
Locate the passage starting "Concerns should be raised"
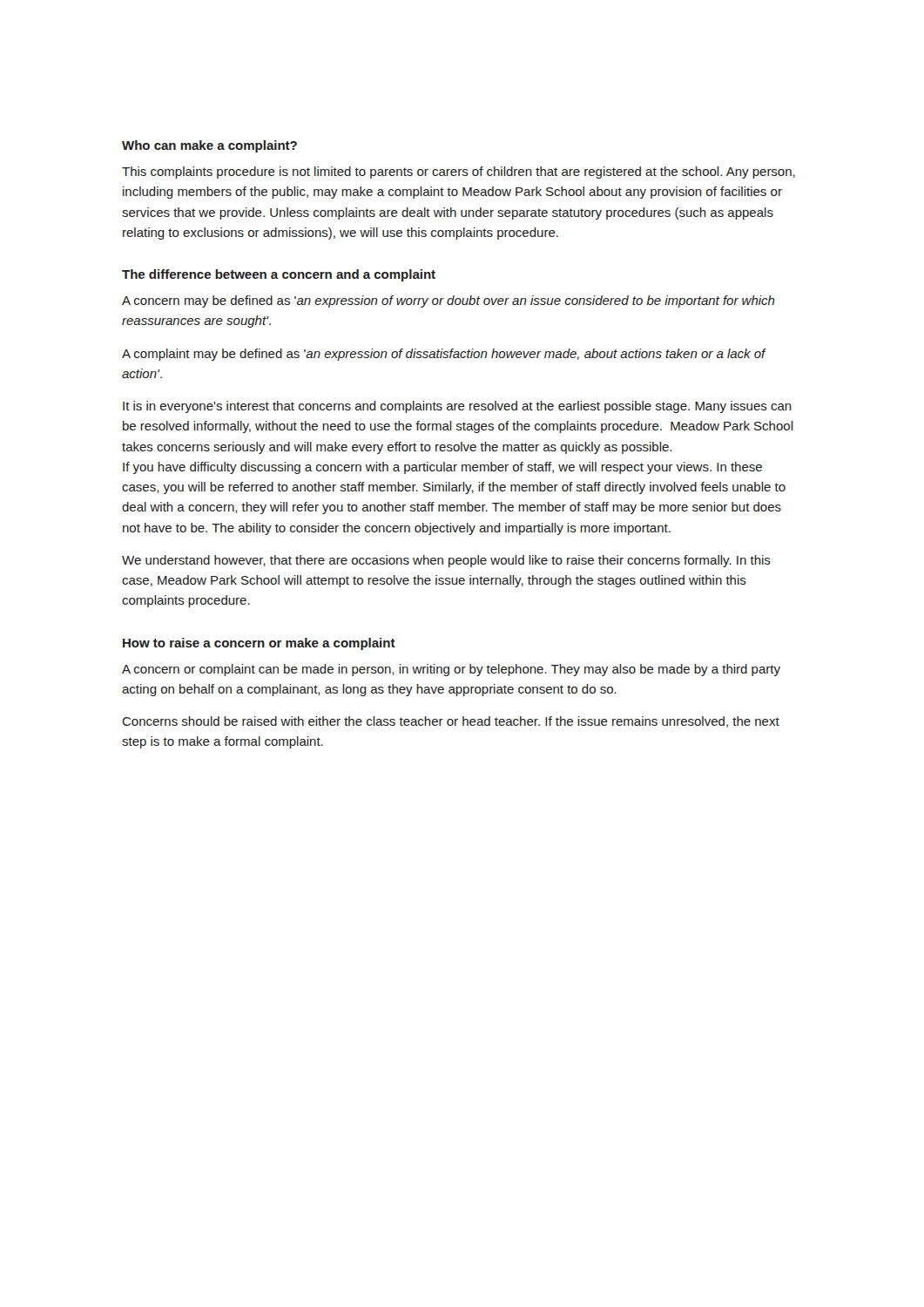[x=451, y=731]
